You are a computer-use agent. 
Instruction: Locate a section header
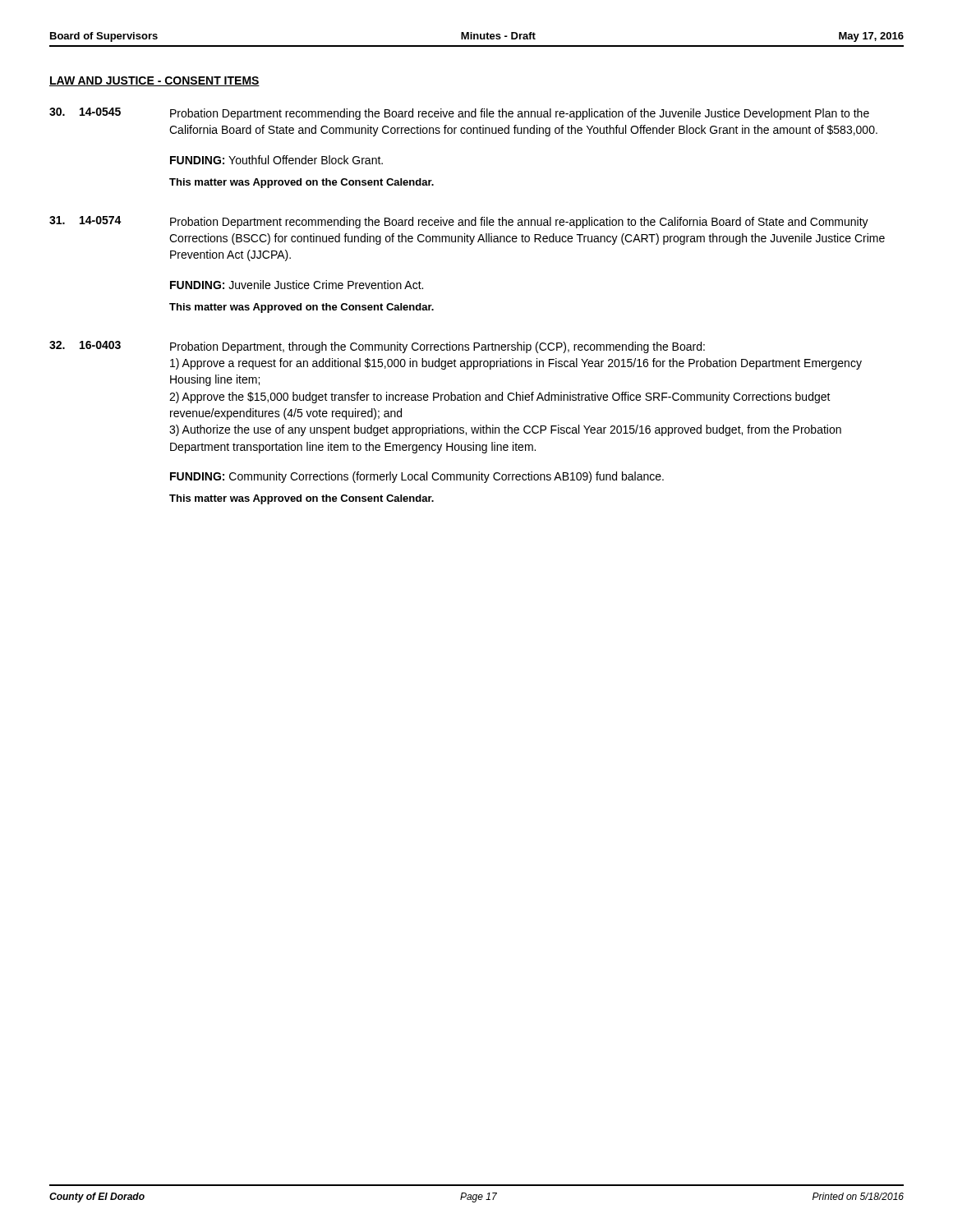coord(154,81)
